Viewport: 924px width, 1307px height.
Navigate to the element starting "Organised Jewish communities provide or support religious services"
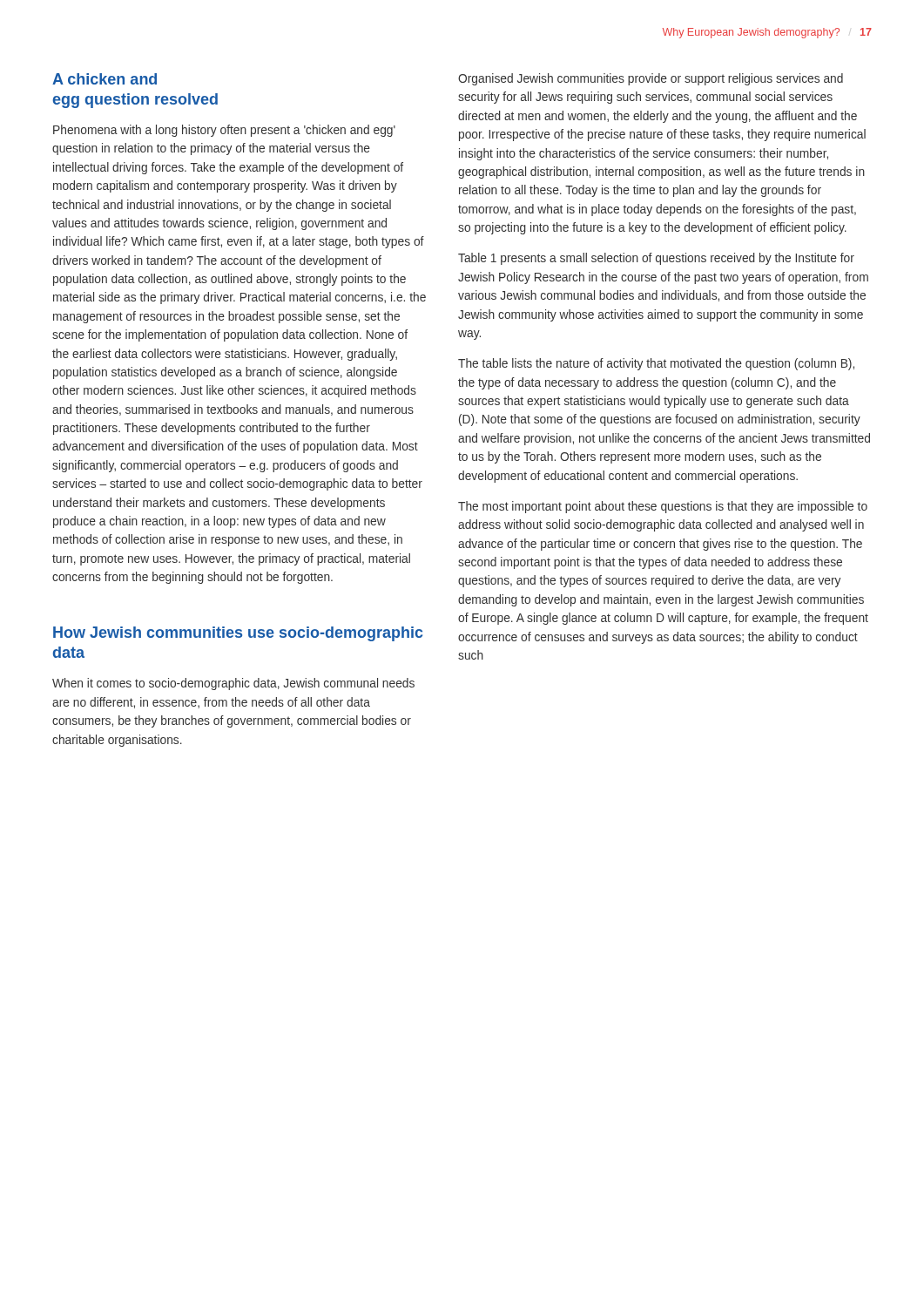[665, 154]
